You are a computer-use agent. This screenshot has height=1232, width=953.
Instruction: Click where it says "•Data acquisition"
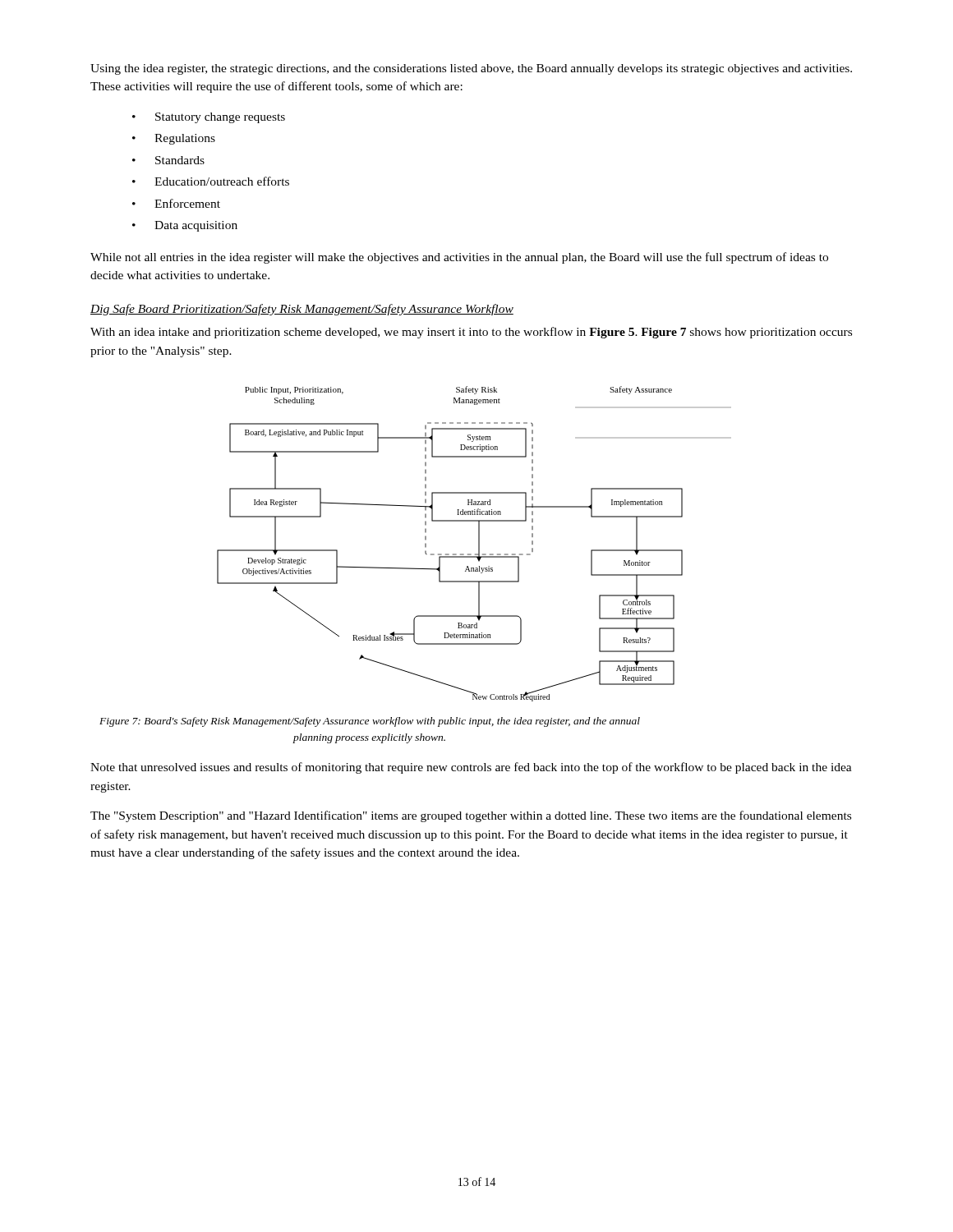click(185, 225)
